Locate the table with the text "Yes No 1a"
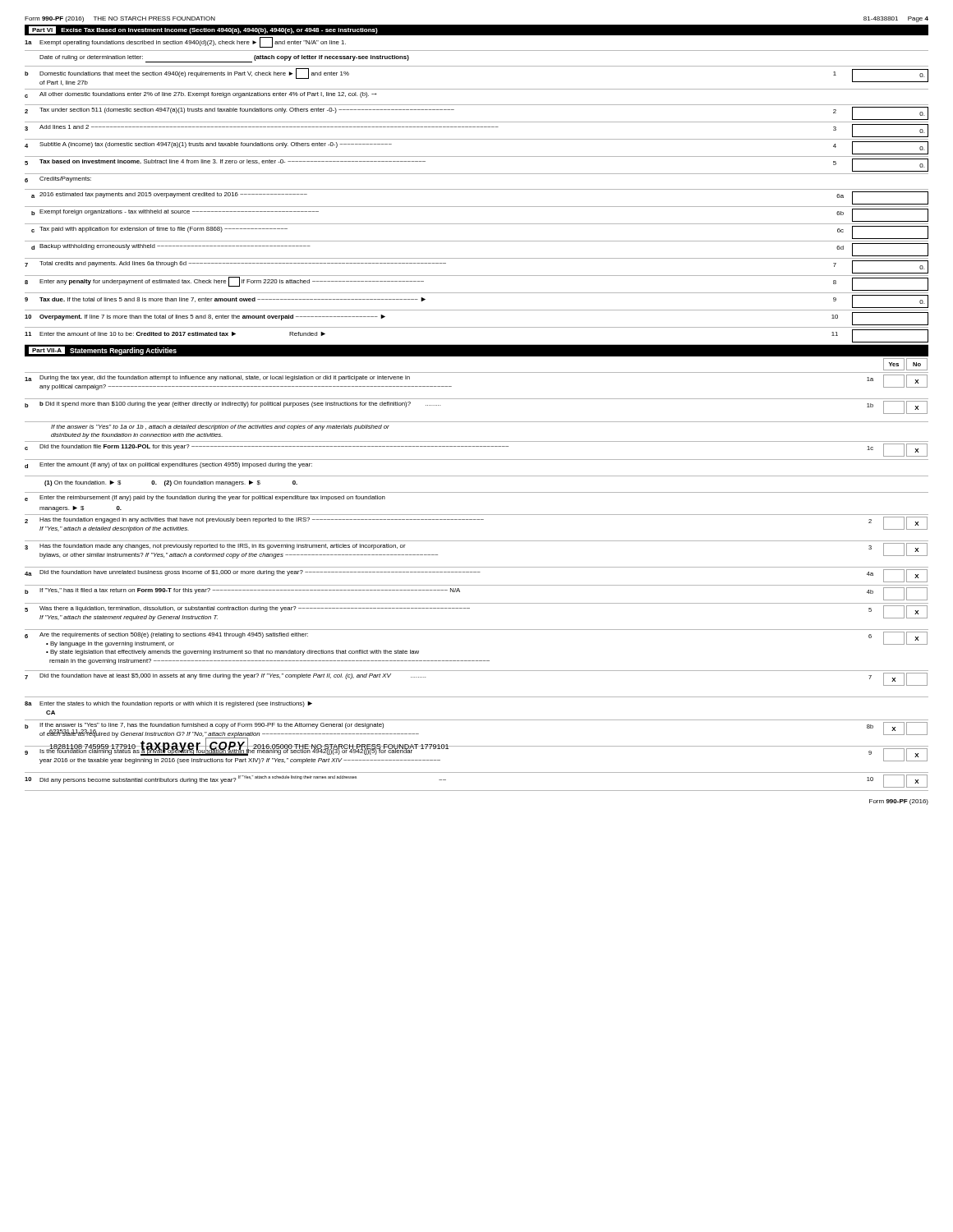 coord(476,573)
